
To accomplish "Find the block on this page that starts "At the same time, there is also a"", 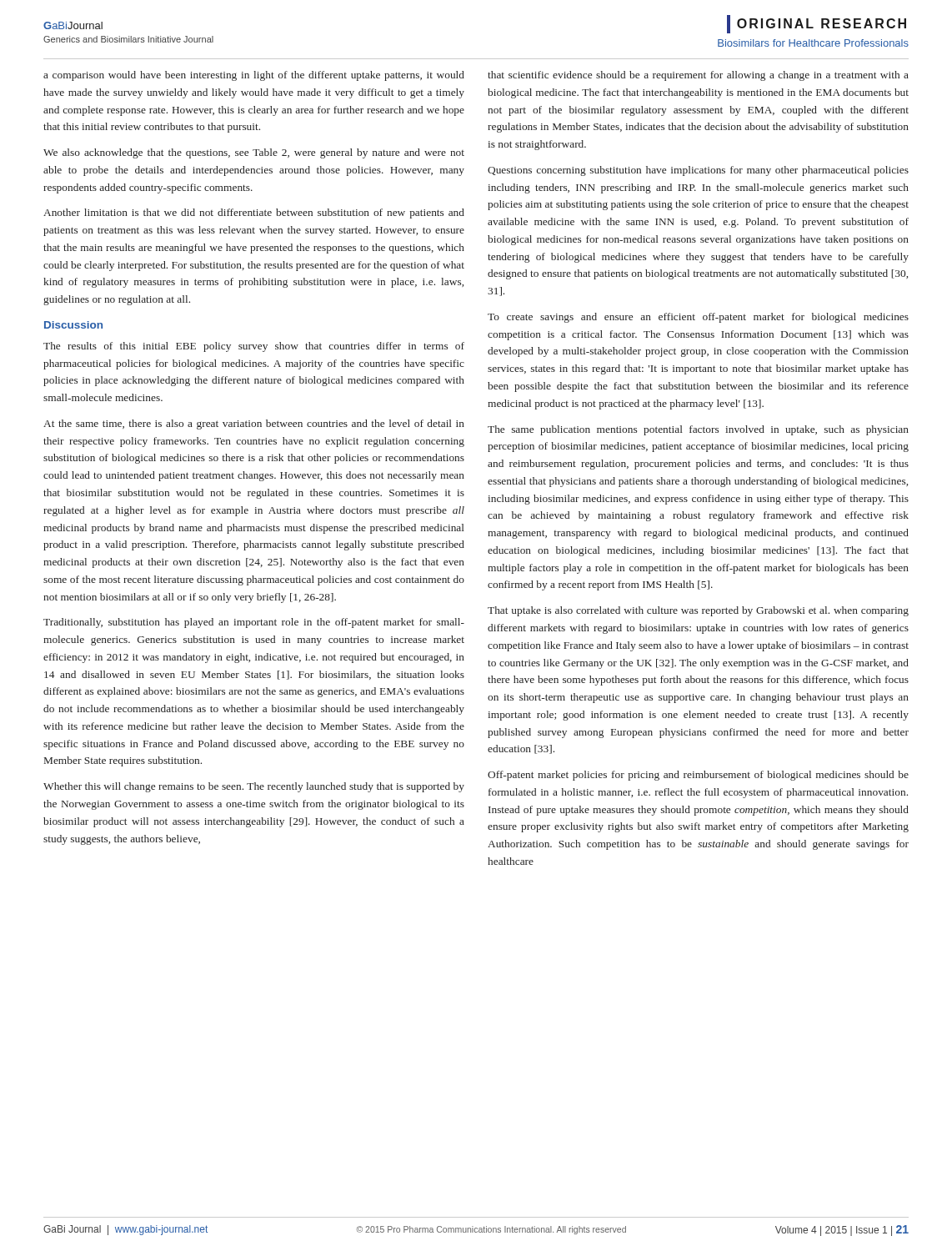I will tap(254, 511).
